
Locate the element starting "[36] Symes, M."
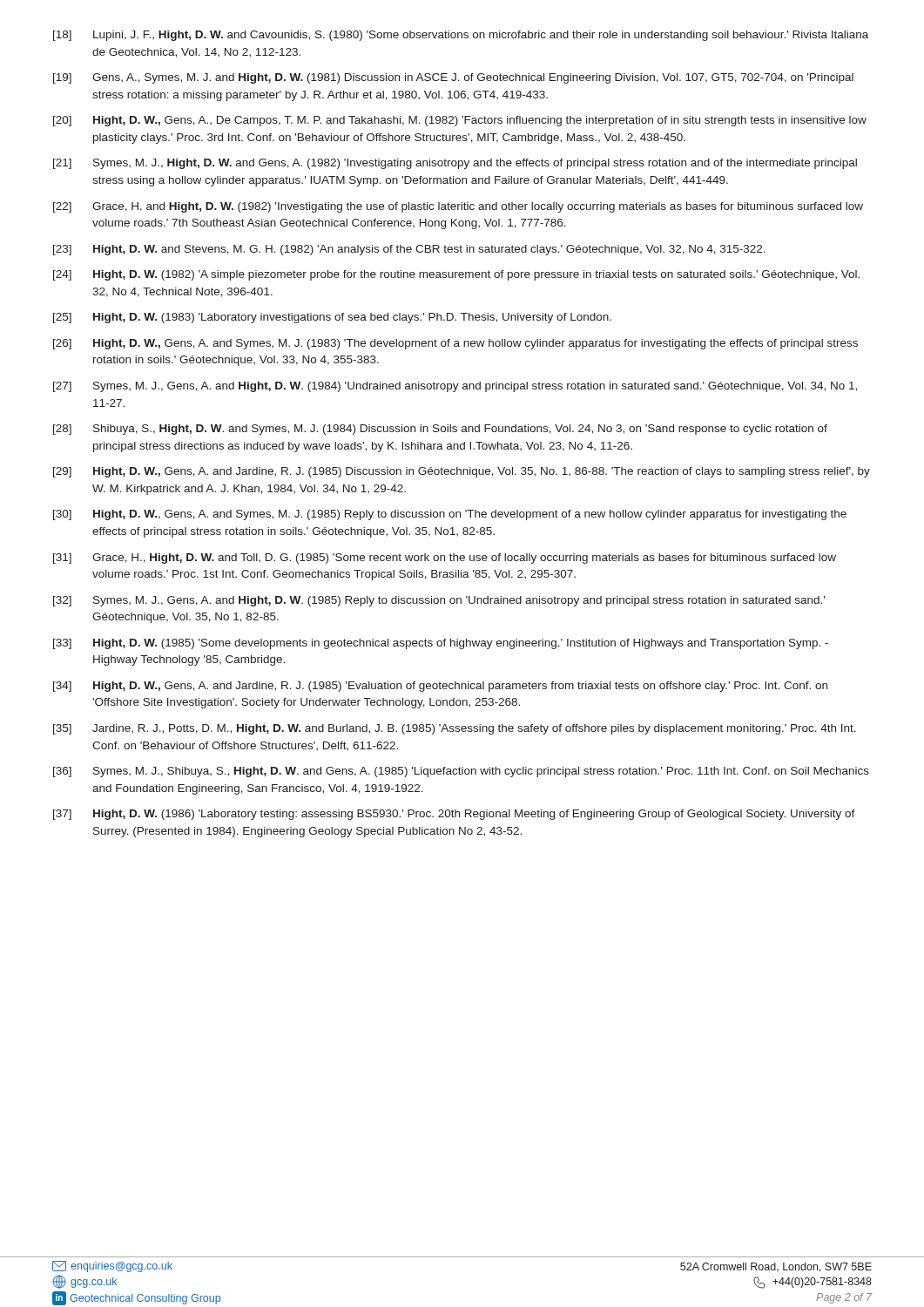coord(462,780)
